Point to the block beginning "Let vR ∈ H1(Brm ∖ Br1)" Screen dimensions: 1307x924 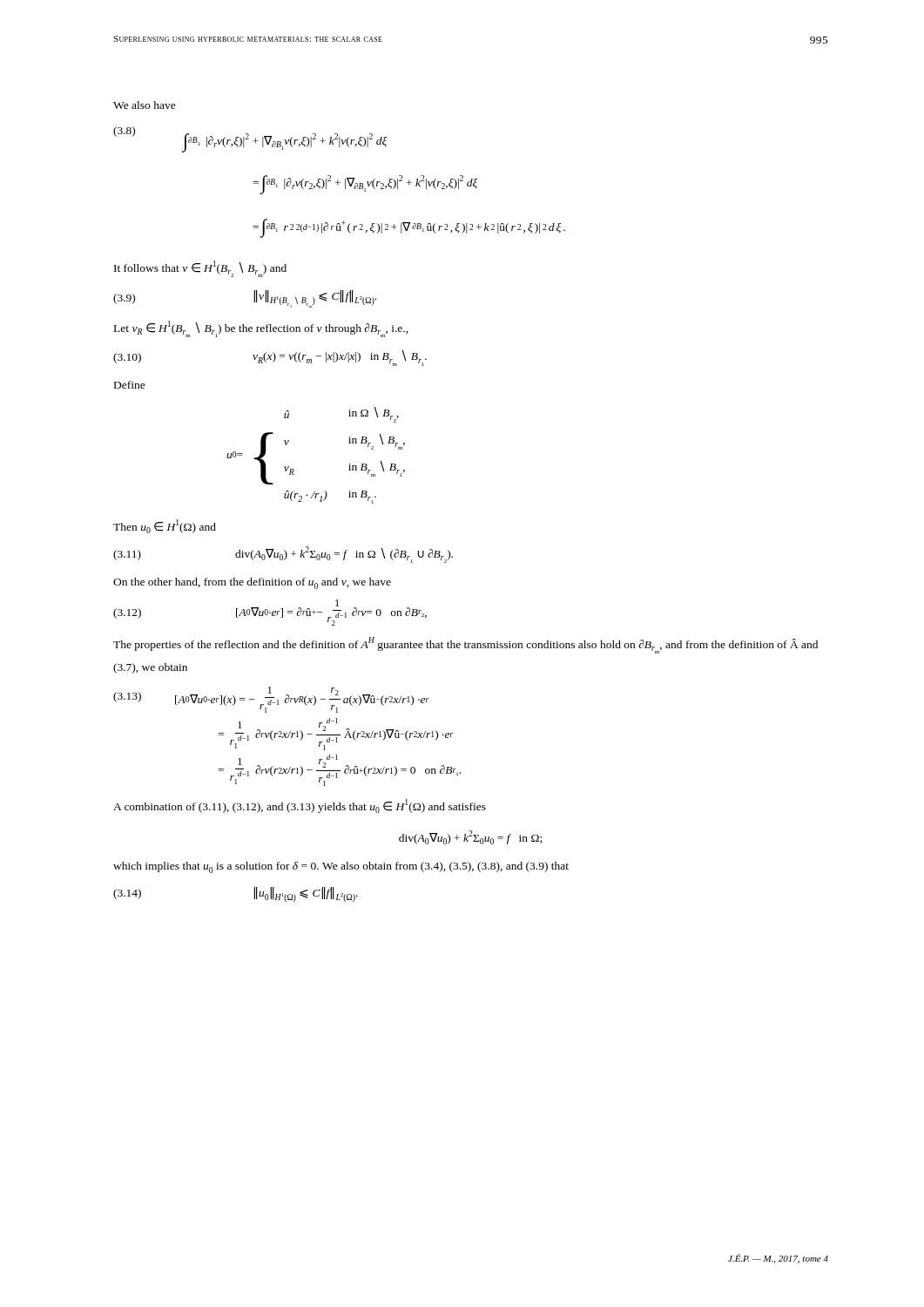pyautogui.click(x=261, y=329)
